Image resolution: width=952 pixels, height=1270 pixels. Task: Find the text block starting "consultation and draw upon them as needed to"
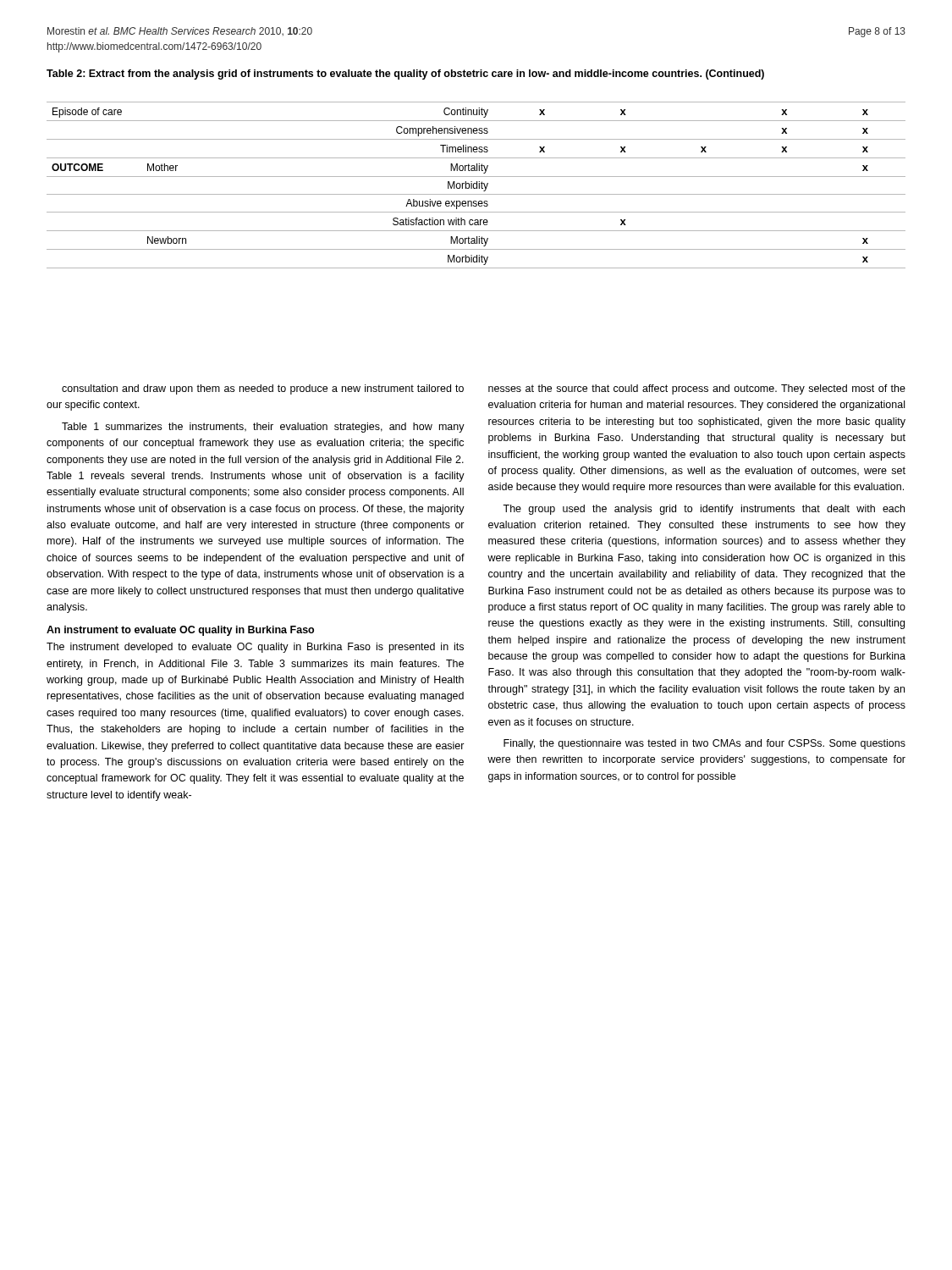255,498
